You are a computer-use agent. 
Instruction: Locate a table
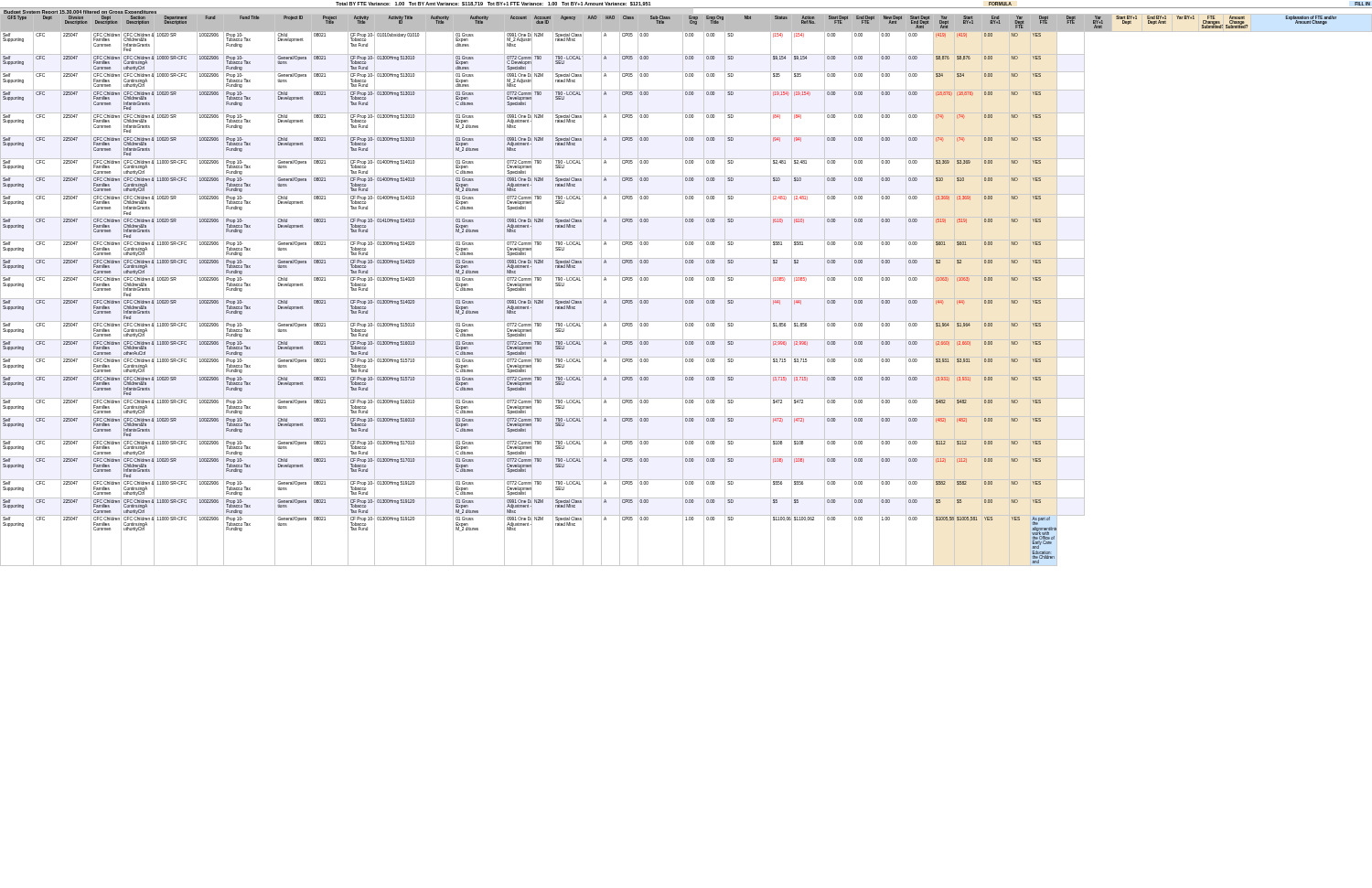[x=686, y=290]
